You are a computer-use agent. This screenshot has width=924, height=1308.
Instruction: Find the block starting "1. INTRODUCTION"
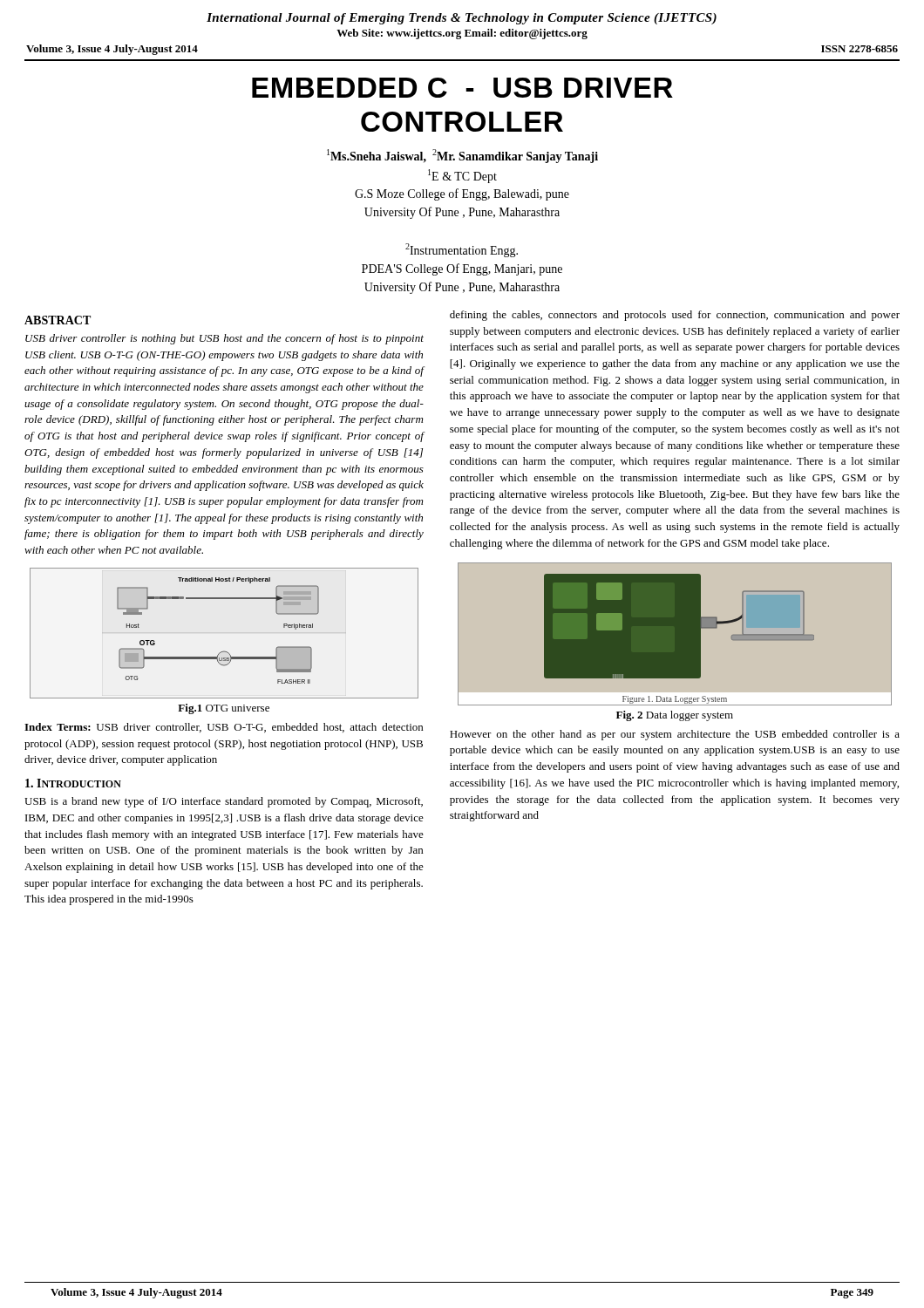pyautogui.click(x=73, y=783)
